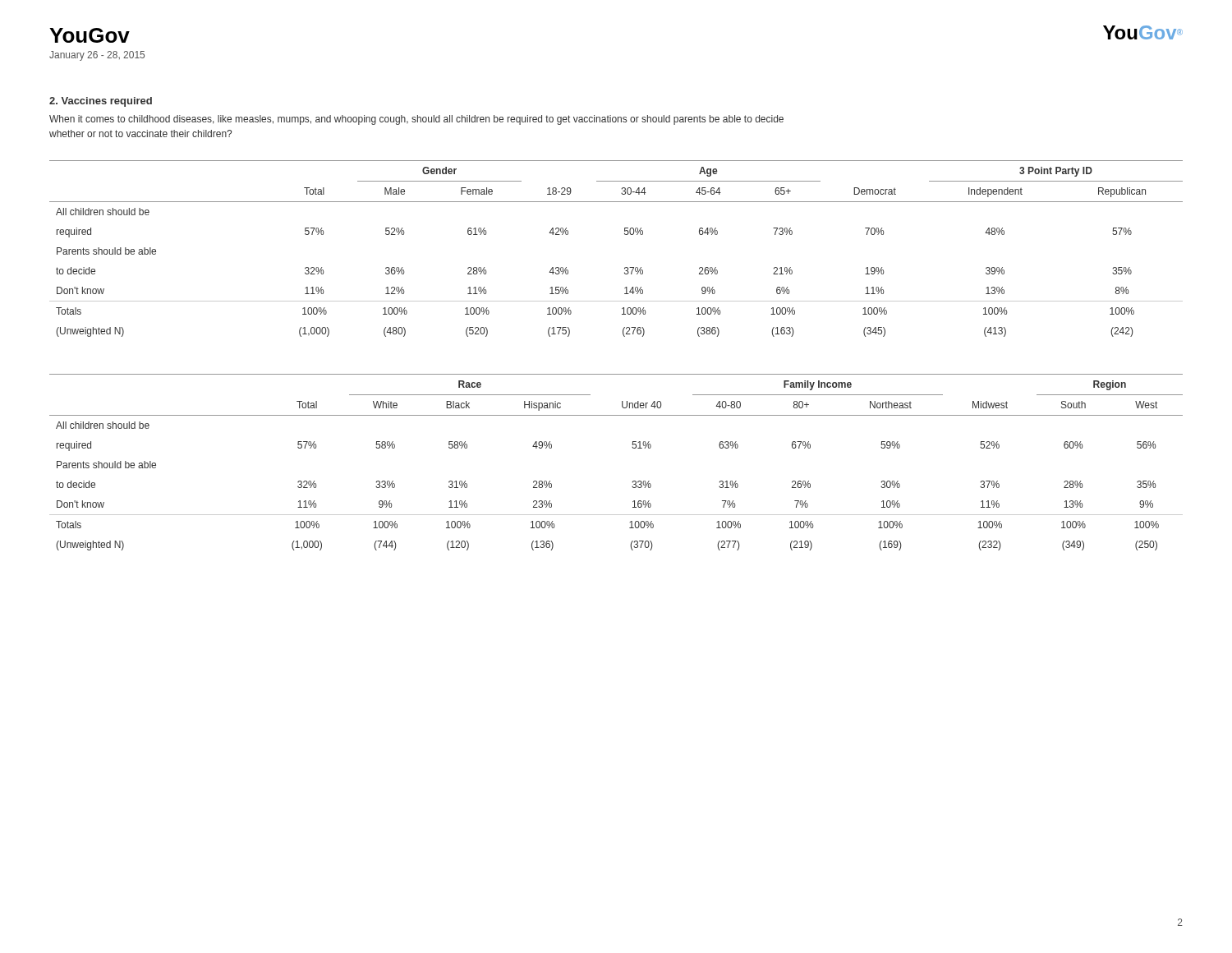Select the section header containing "2. Vaccines required"
1232x953 pixels.
(101, 101)
